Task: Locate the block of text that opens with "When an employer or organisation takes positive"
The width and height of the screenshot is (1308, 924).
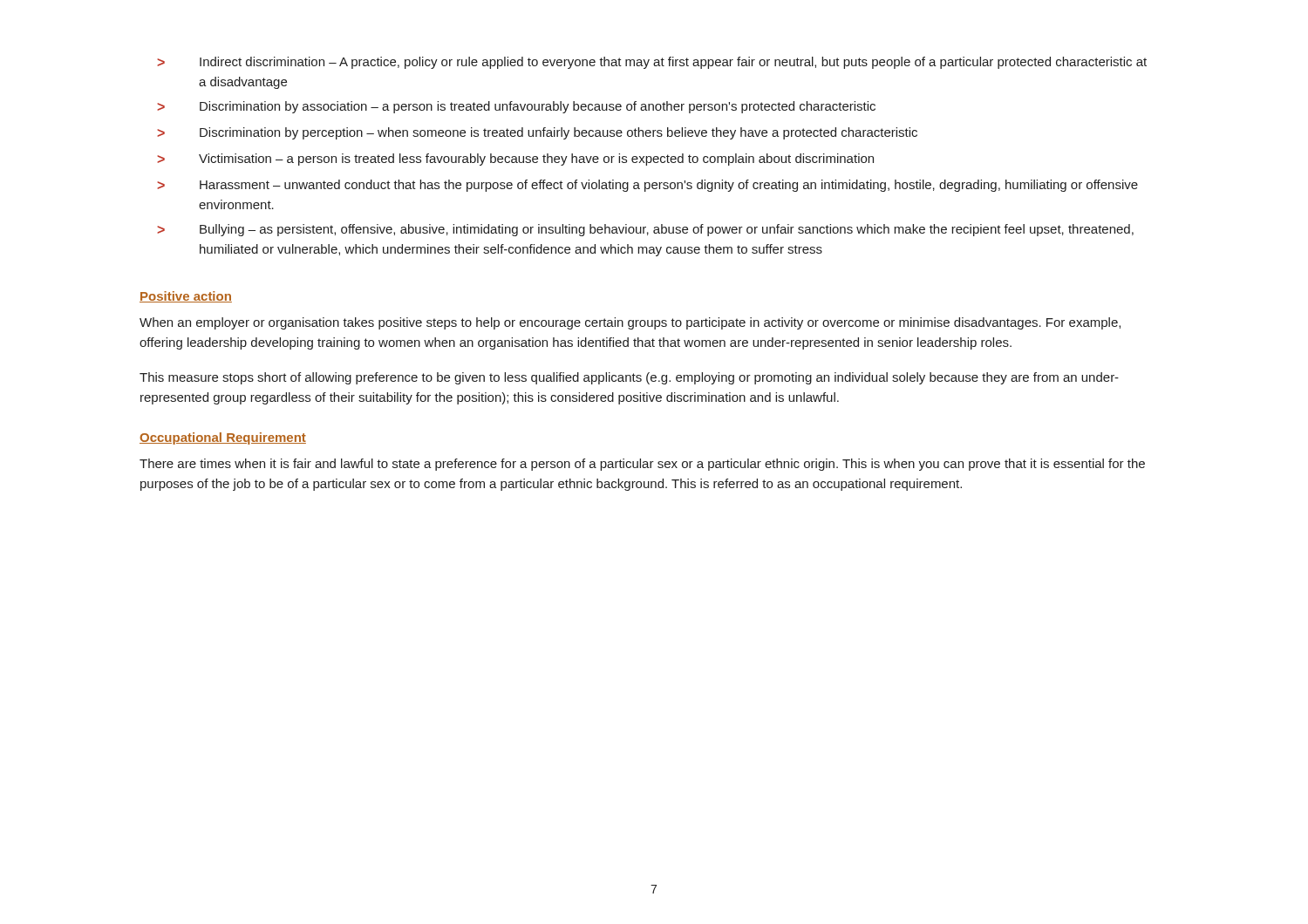Action: pos(631,332)
